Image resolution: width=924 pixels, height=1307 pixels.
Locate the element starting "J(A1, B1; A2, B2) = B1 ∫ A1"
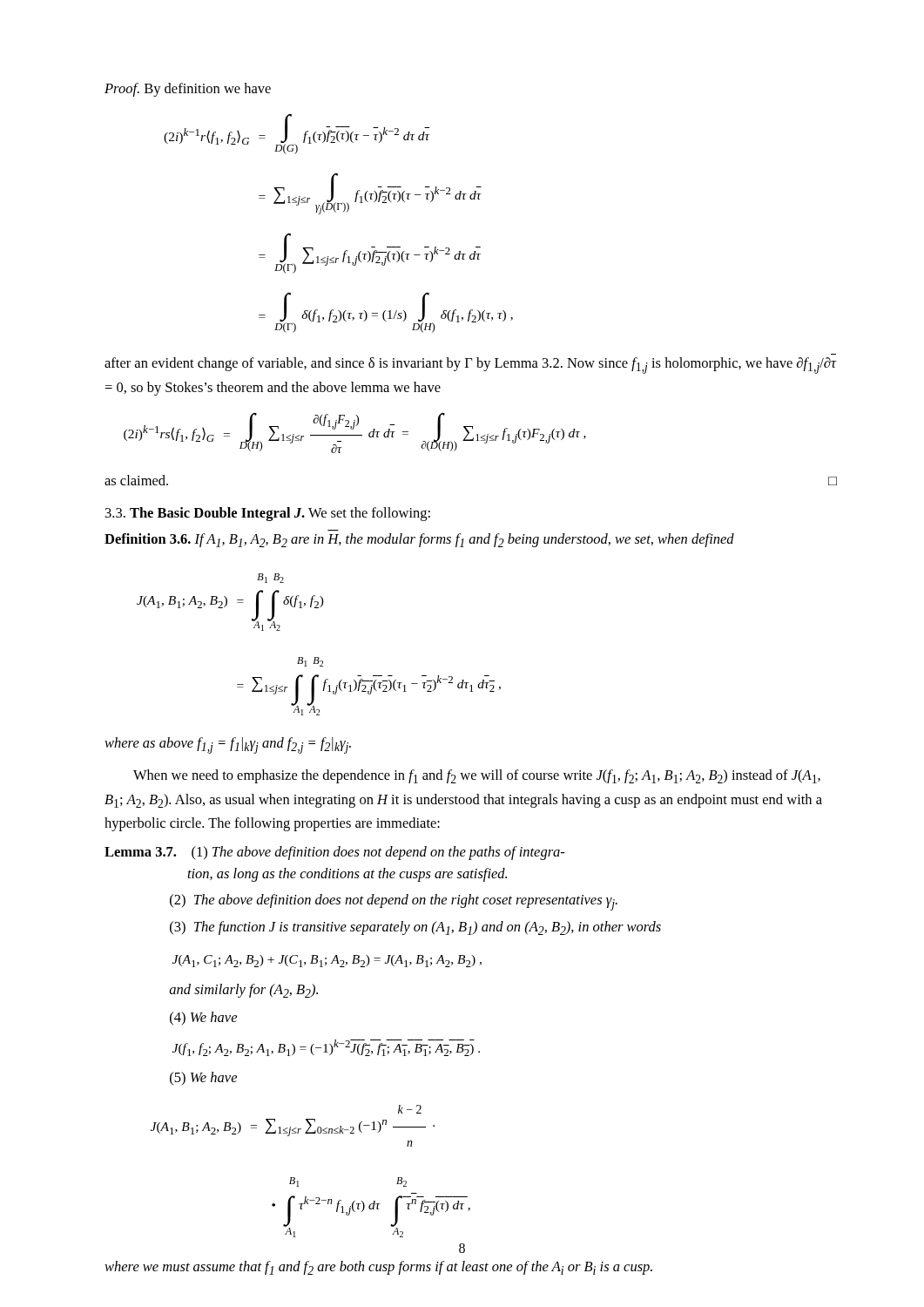click(318, 643)
